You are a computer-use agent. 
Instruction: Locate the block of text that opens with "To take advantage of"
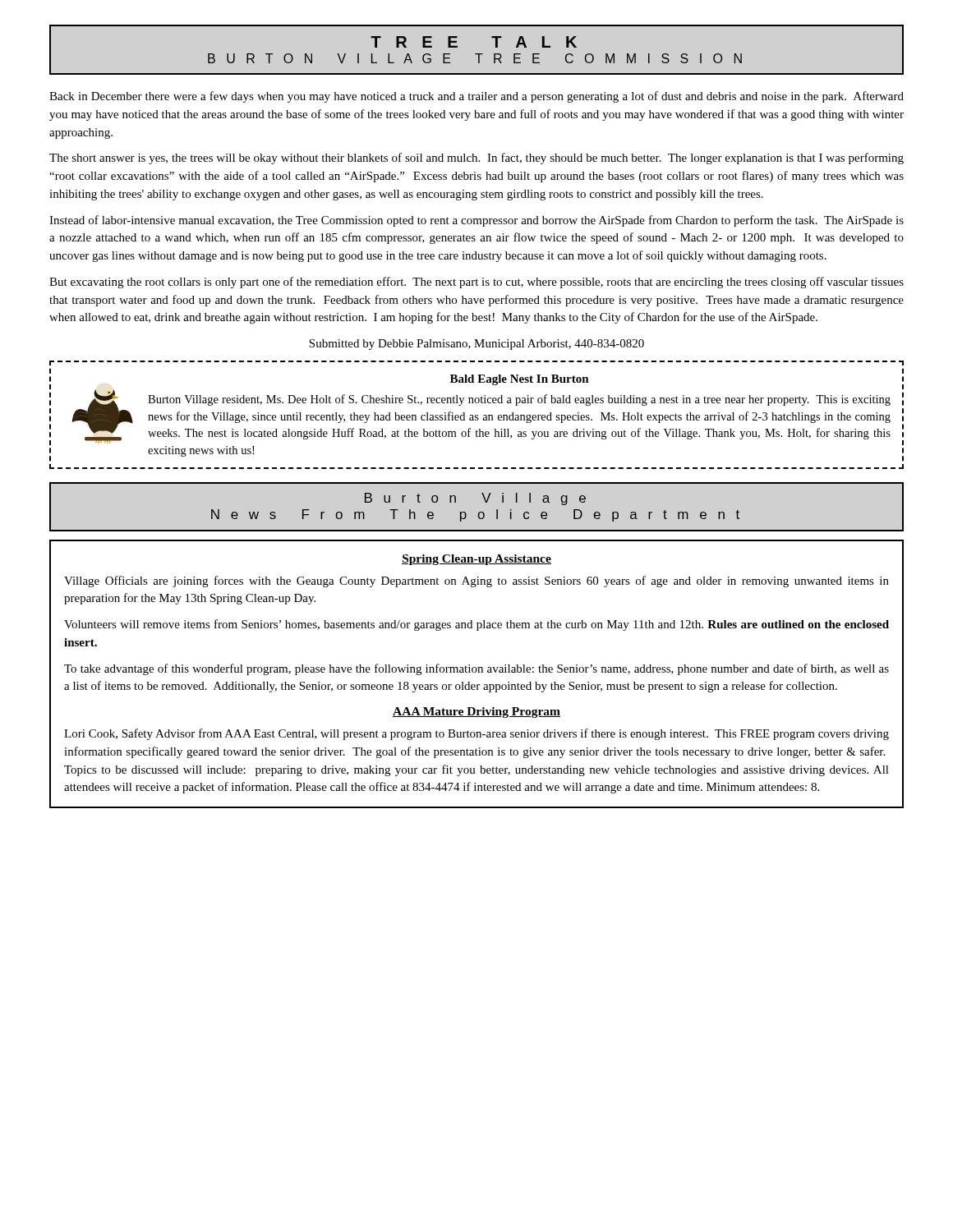(476, 677)
